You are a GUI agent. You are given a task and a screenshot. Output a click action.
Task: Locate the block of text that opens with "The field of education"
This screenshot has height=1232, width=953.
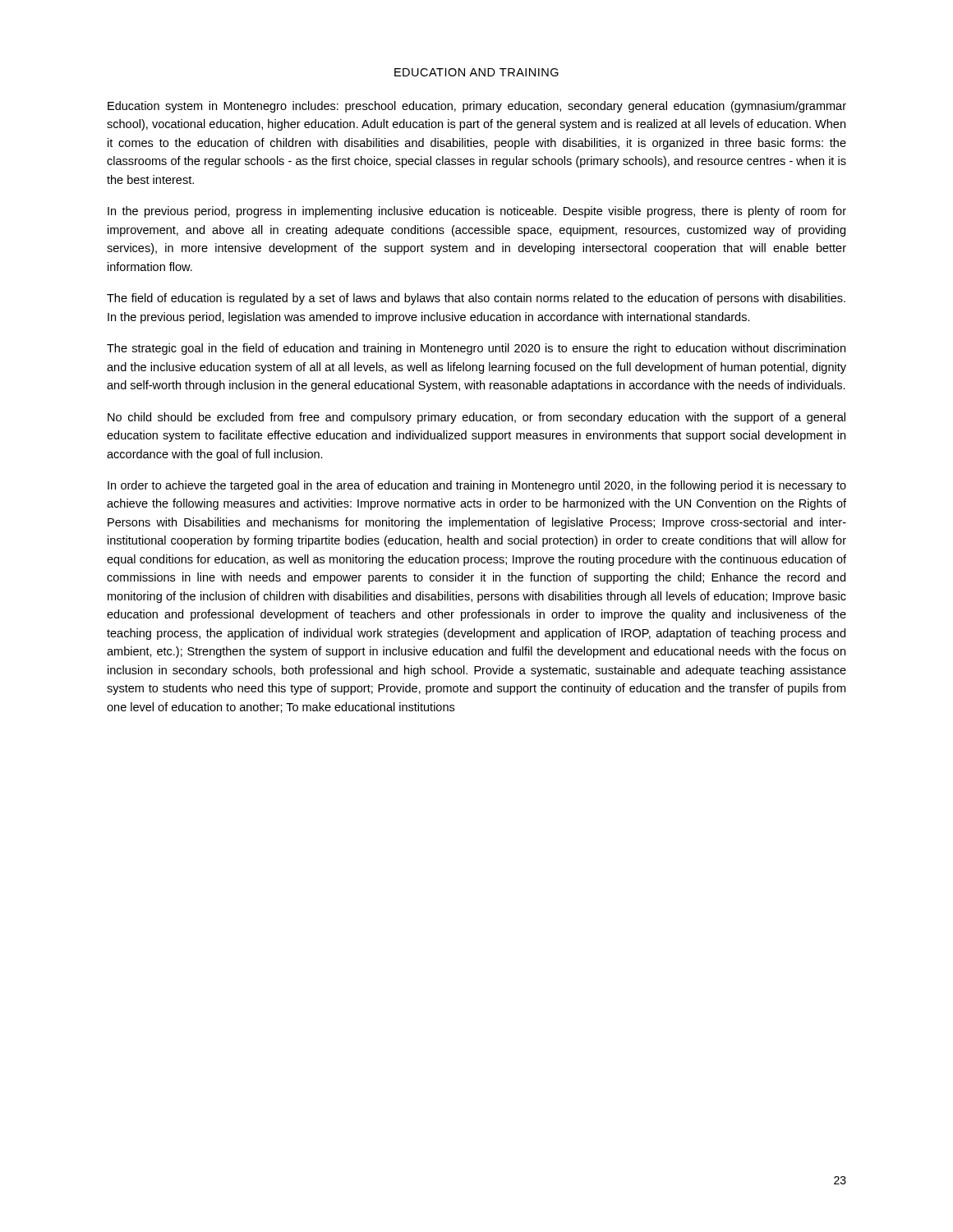(x=476, y=308)
